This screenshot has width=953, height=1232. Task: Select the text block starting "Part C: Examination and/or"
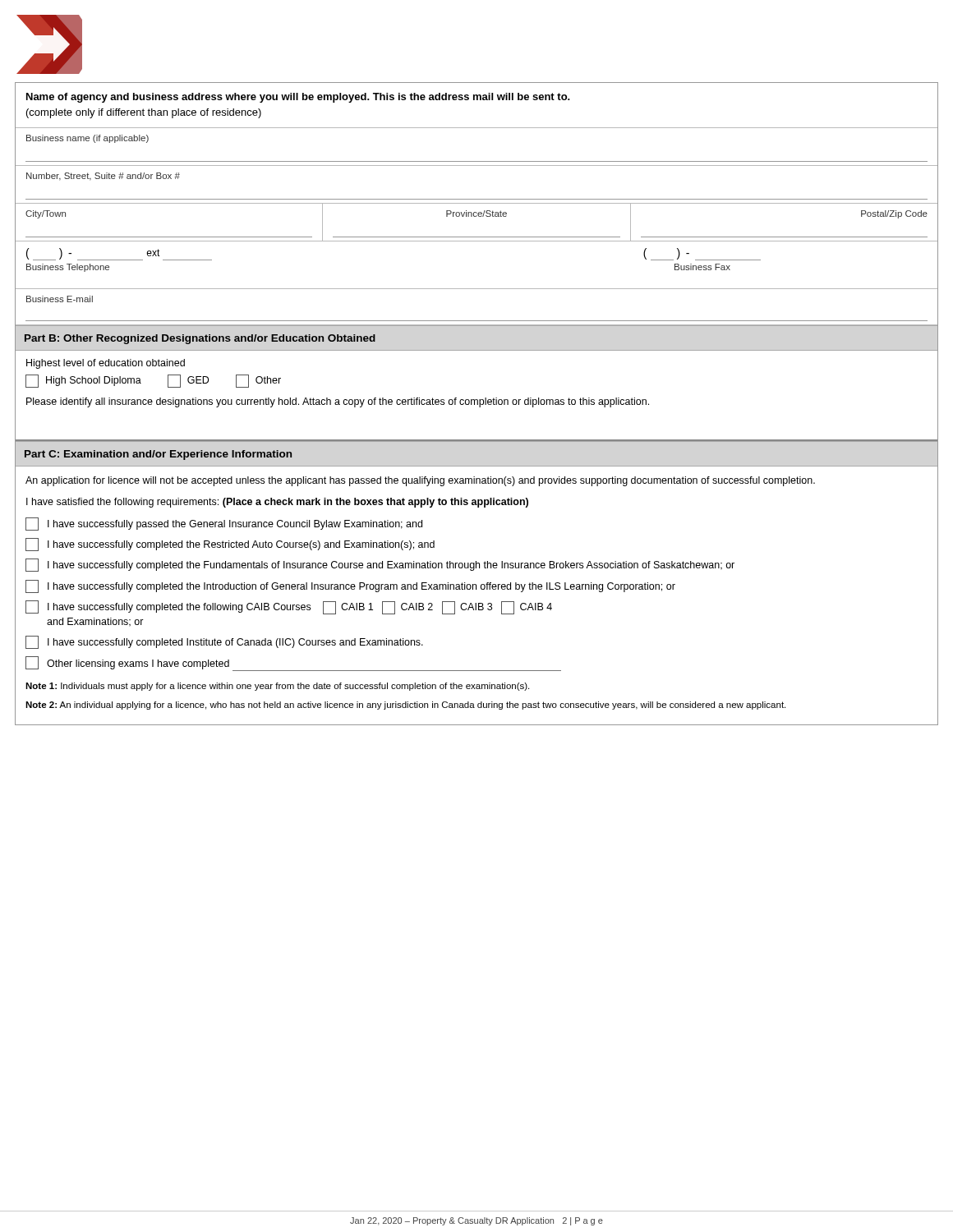158,453
